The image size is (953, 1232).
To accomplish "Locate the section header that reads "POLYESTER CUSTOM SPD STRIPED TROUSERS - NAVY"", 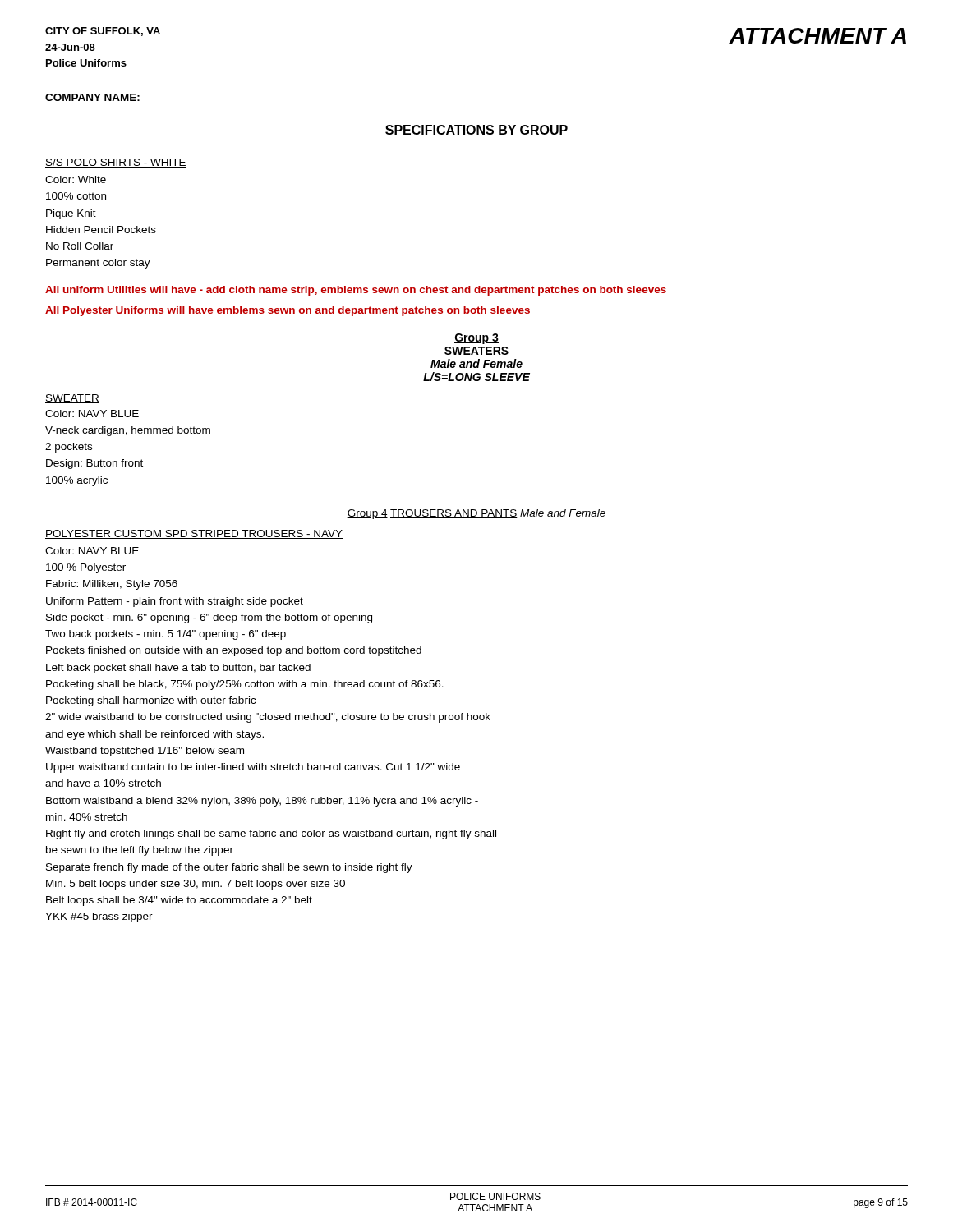I will coord(194,533).
